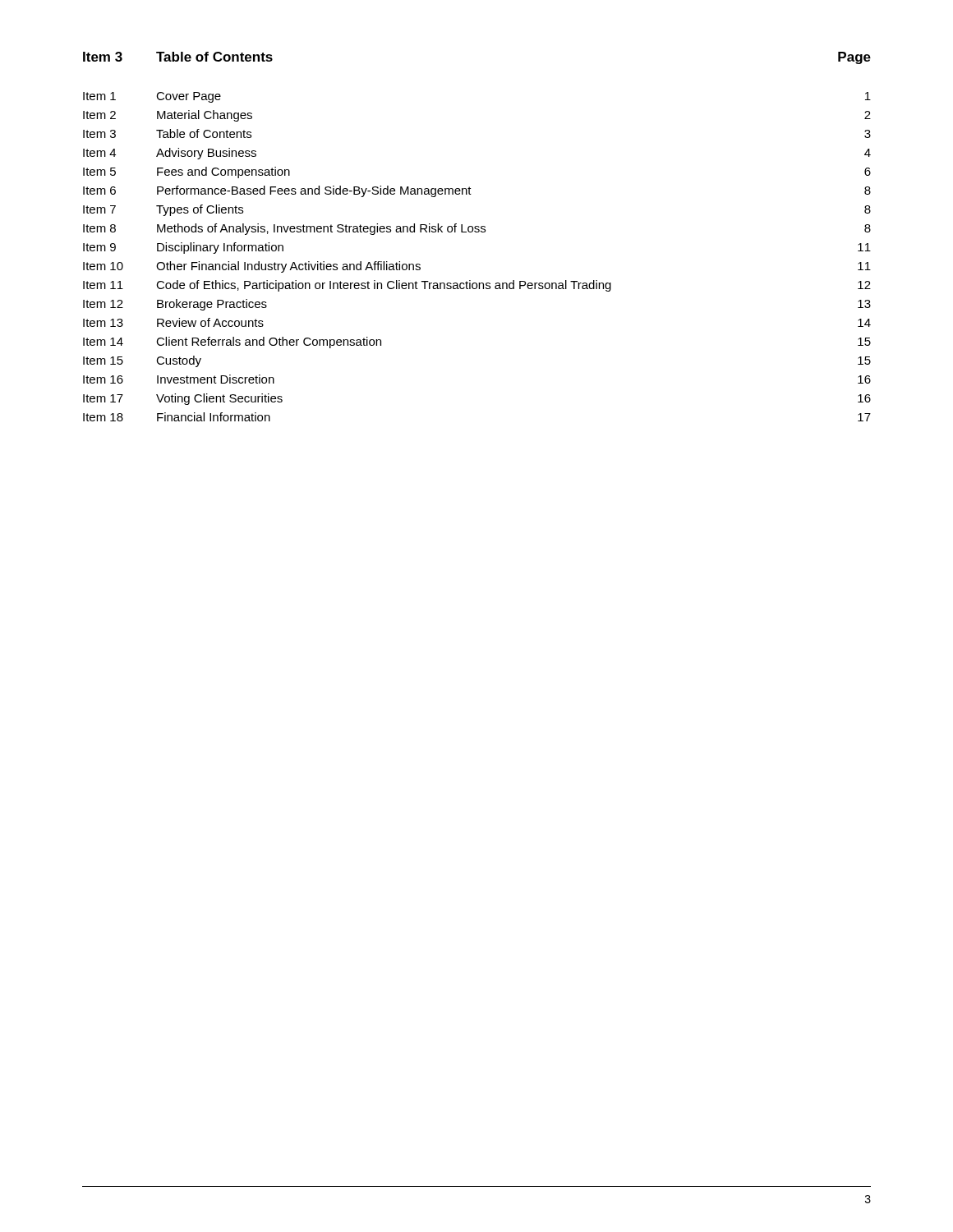Locate the passage starting "Item 12 Brokerage Practices 13"
Viewport: 953px width, 1232px height.
101,304
